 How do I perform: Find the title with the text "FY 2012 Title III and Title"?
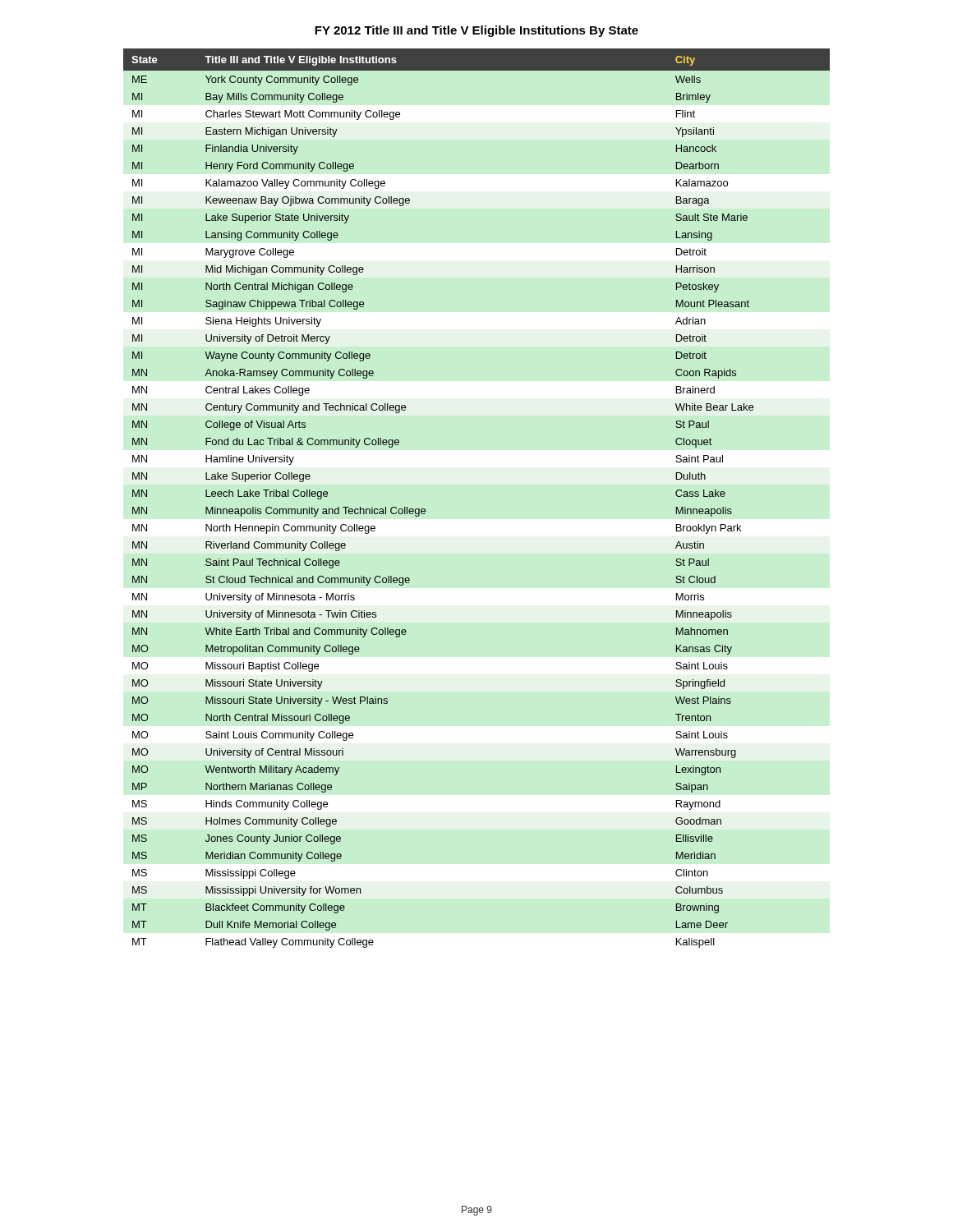(x=476, y=30)
